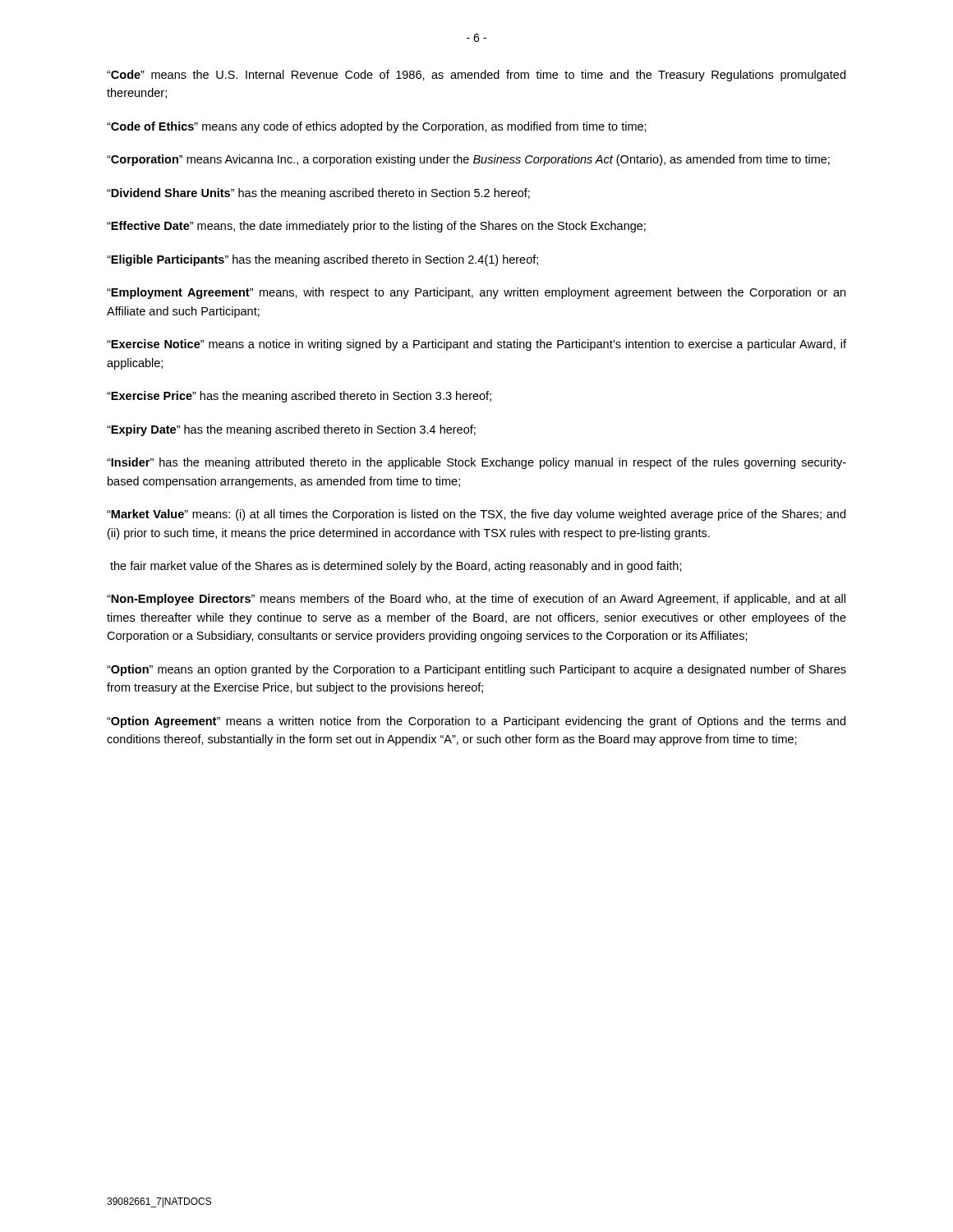Point to the block starting "“Insider” has the meaning attributed thereto in"
Image resolution: width=953 pixels, height=1232 pixels.
(476, 472)
